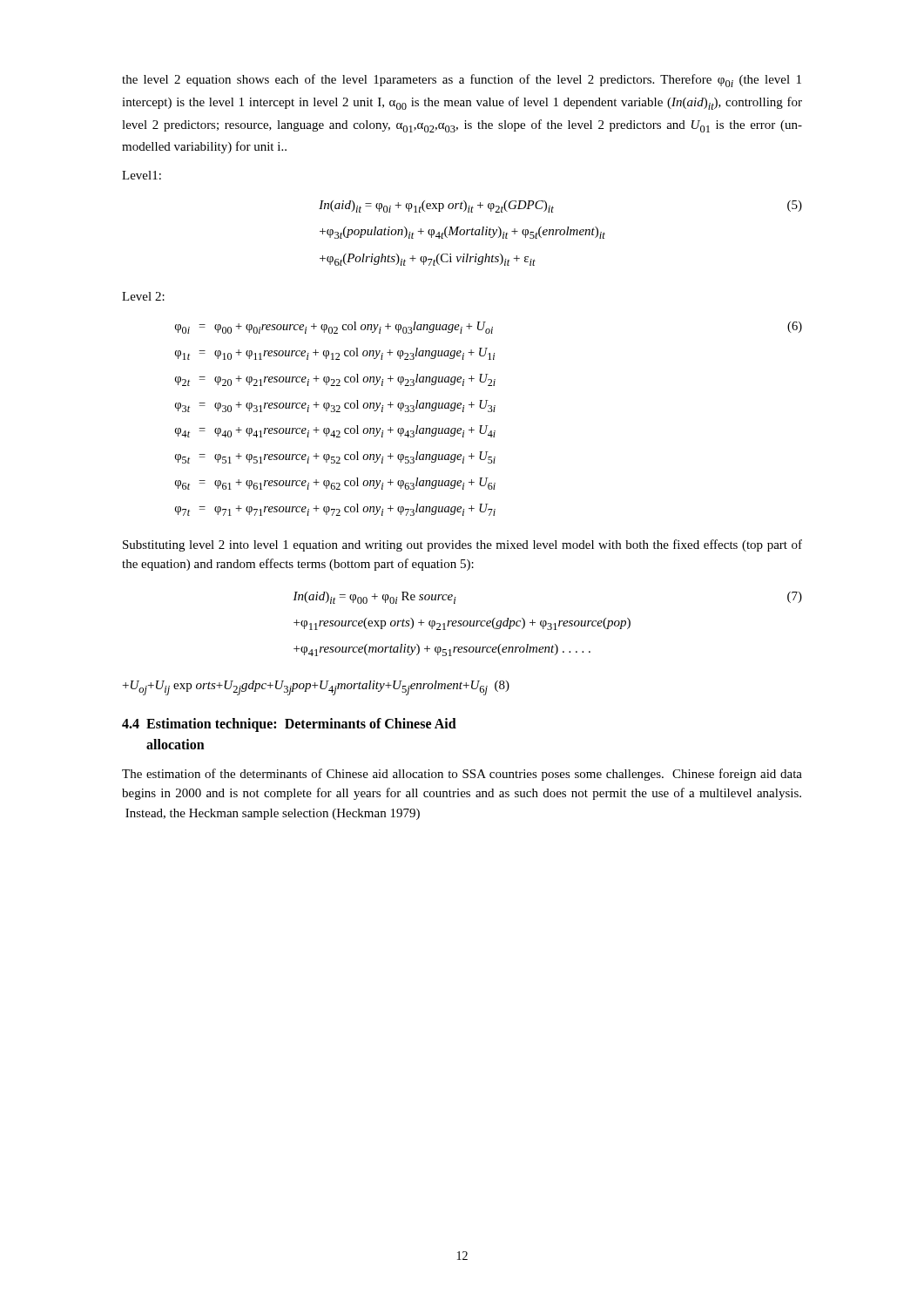The image size is (924, 1307).
Task: Click the passage that begins "Substituting level 2 into"
Action: pyautogui.click(x=462, y=554)
